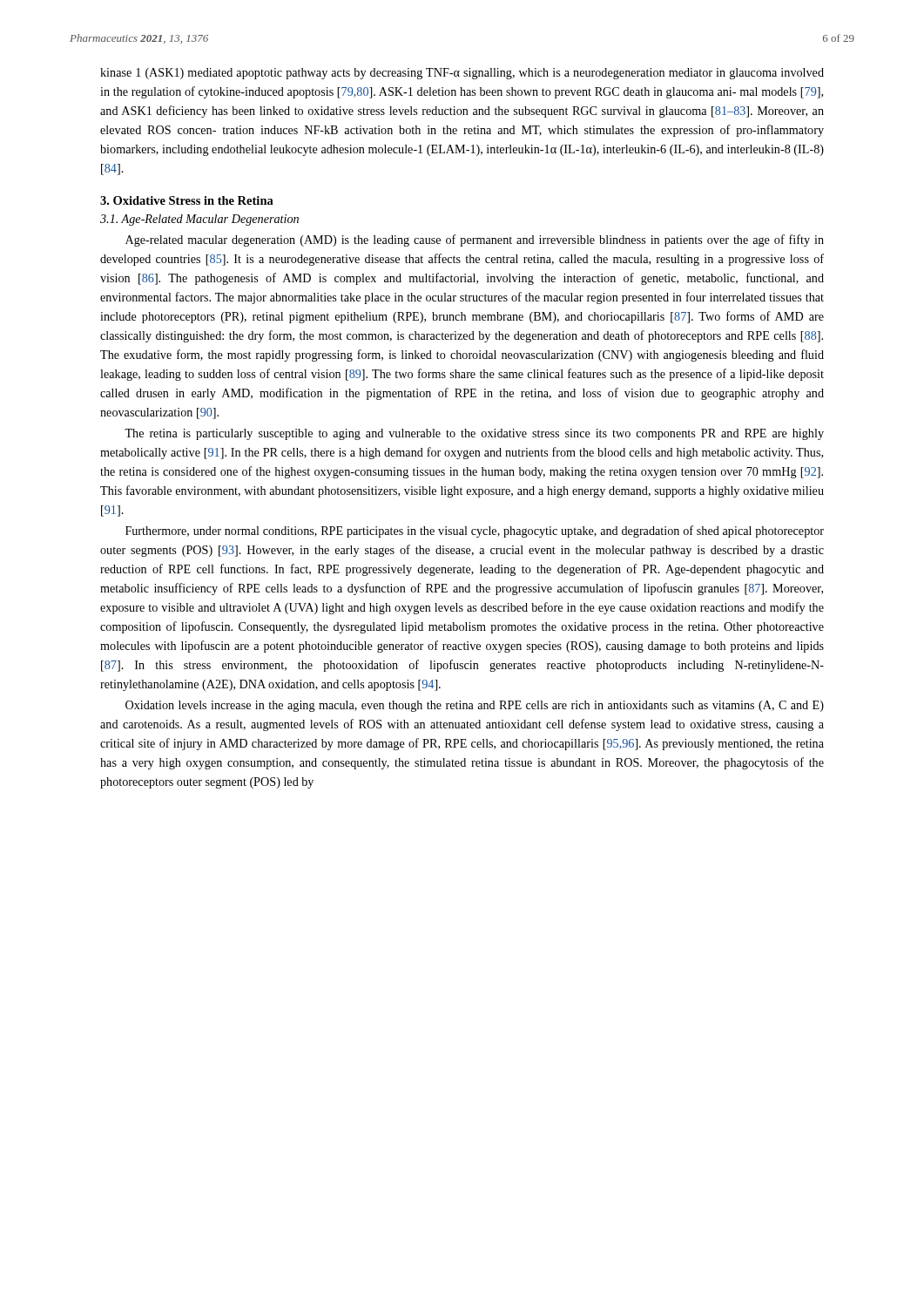The image size is (924, 1307).
Task: Find the text block that reads "The retina is particularly"
Action: (x=462, y=471)
